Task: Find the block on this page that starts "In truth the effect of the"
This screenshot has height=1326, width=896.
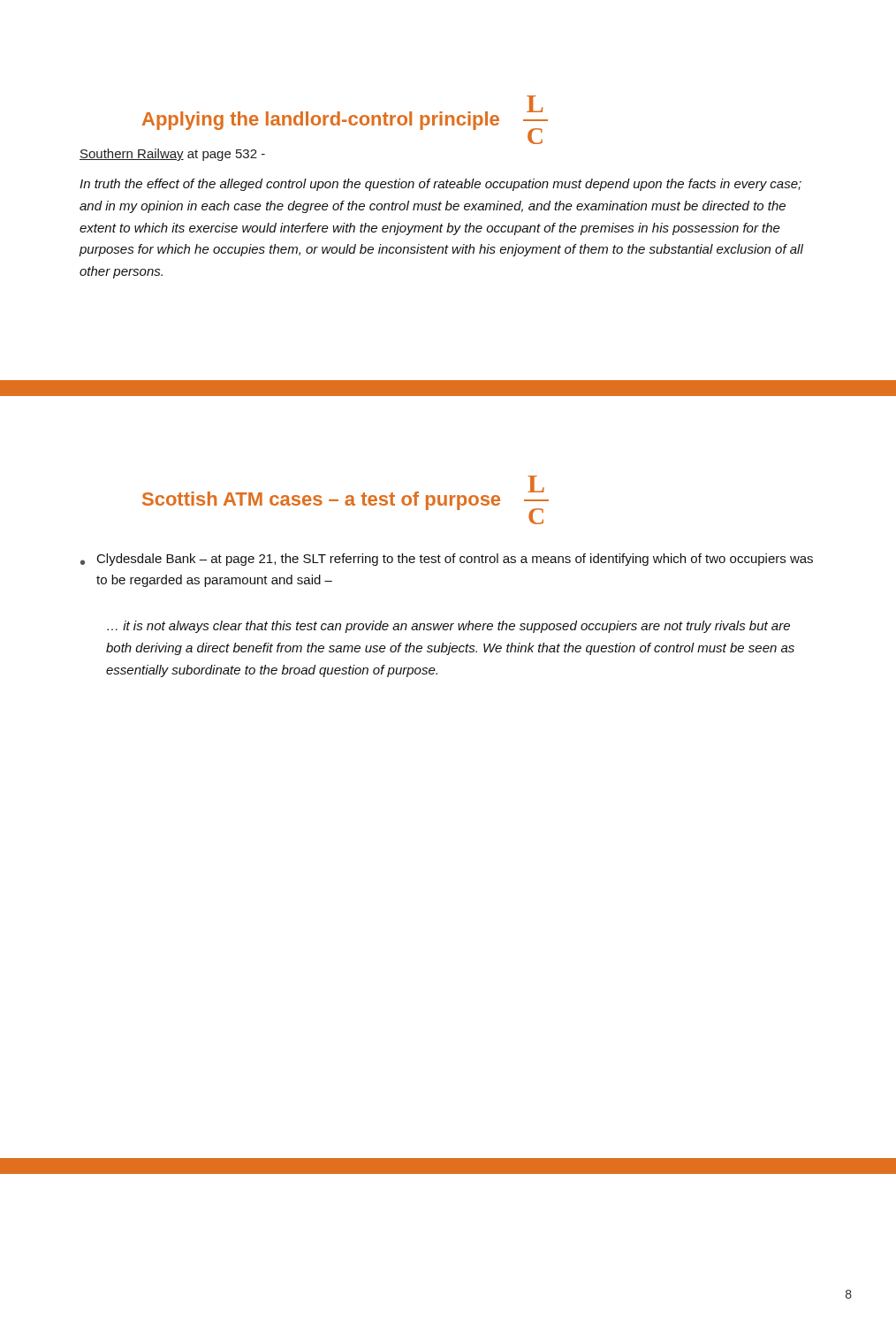Action: [x=441, y=227]
